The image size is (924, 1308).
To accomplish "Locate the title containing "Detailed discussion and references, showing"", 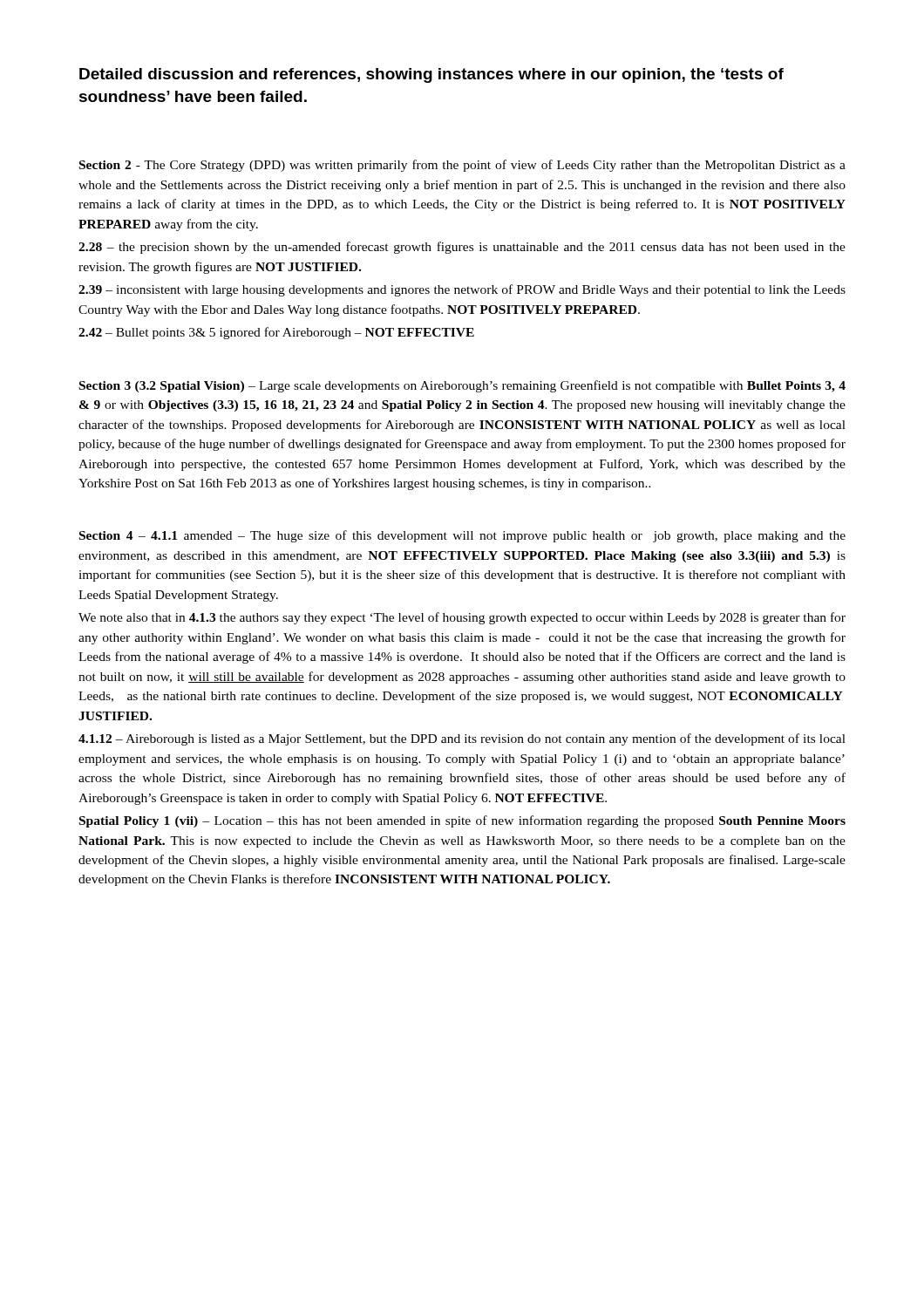I will point(431,85).
